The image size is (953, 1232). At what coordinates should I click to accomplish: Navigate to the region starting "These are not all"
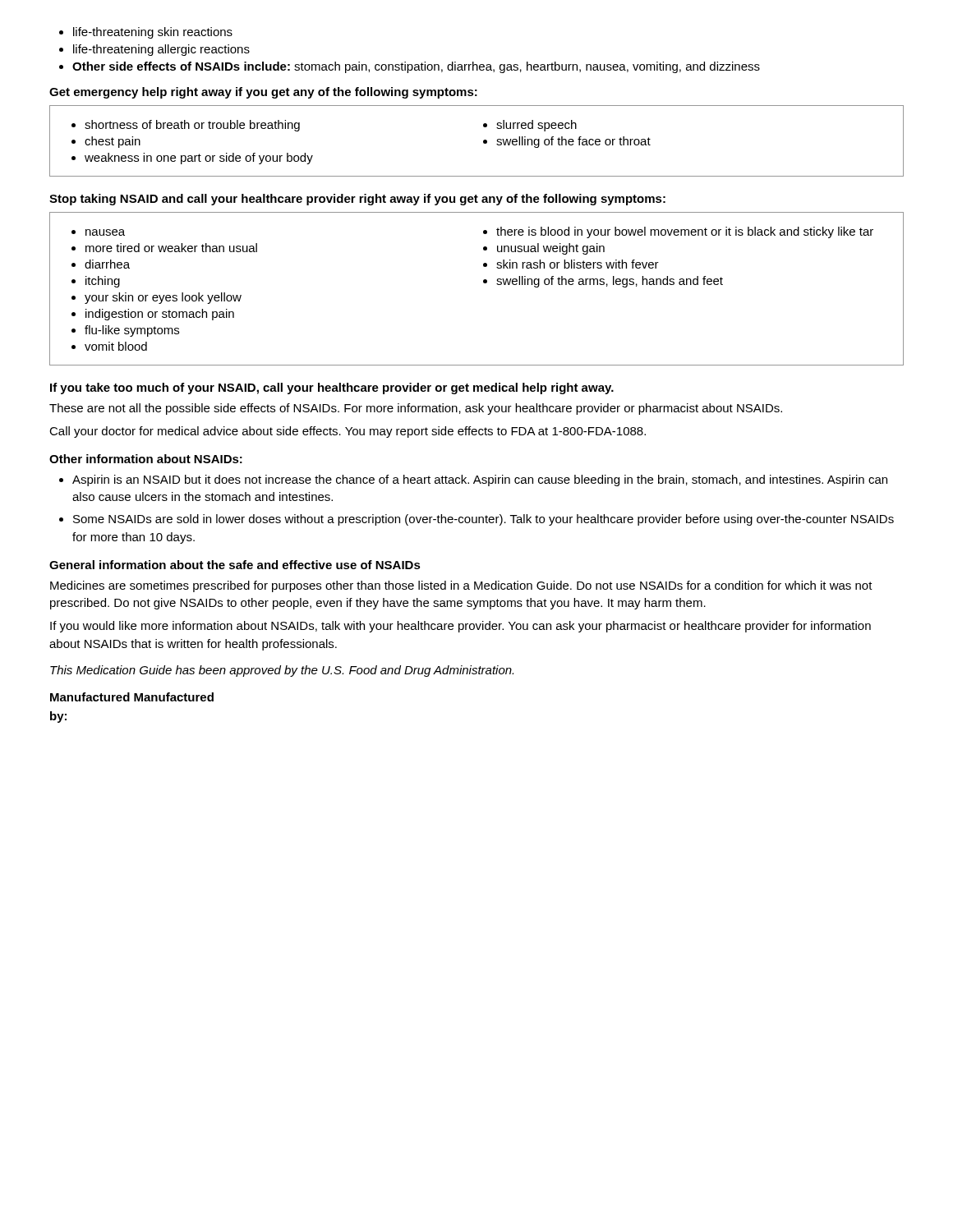point(416,408)
